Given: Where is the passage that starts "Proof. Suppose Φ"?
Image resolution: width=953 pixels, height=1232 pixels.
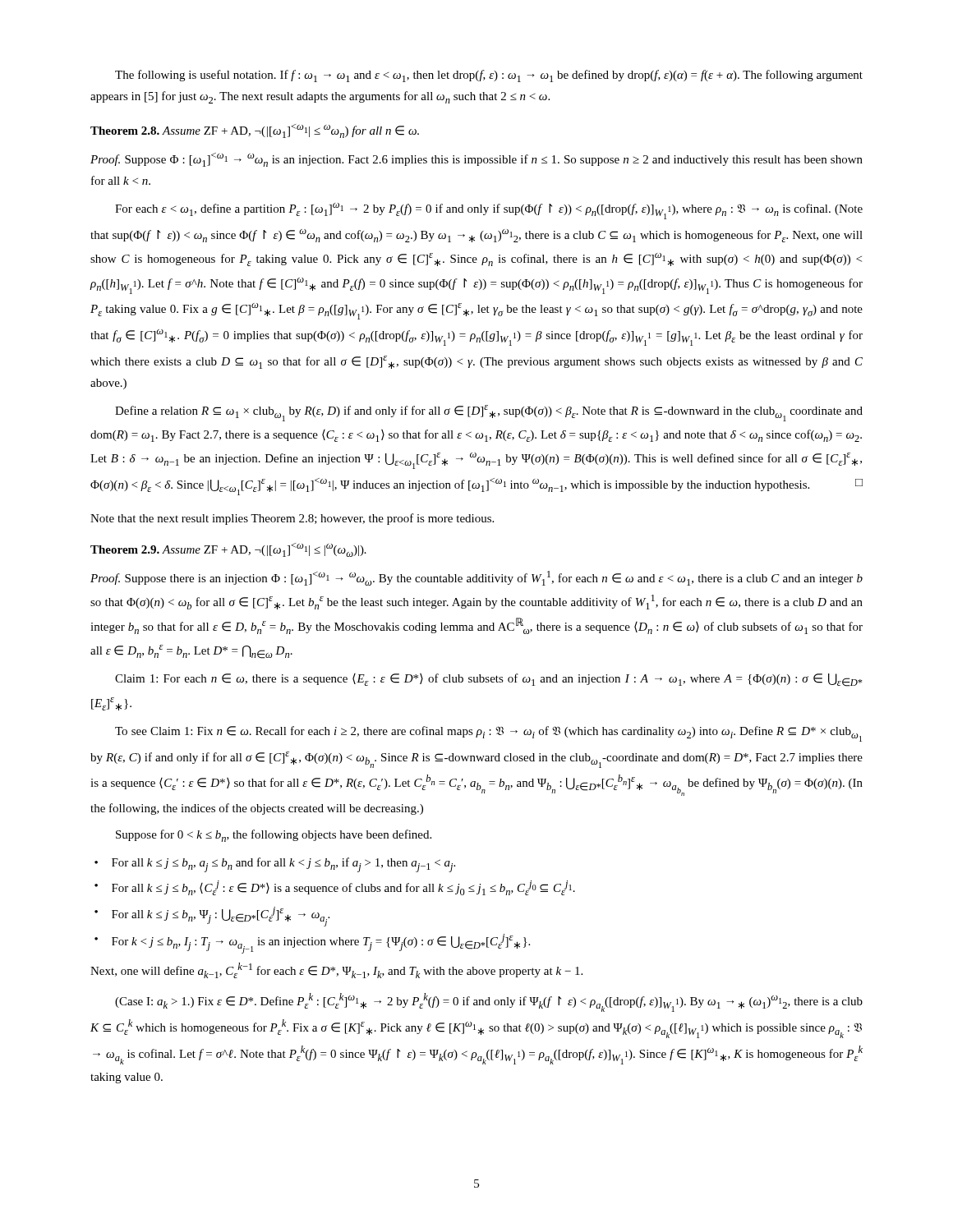Looking at the screenshot, I should pos(476,323).
